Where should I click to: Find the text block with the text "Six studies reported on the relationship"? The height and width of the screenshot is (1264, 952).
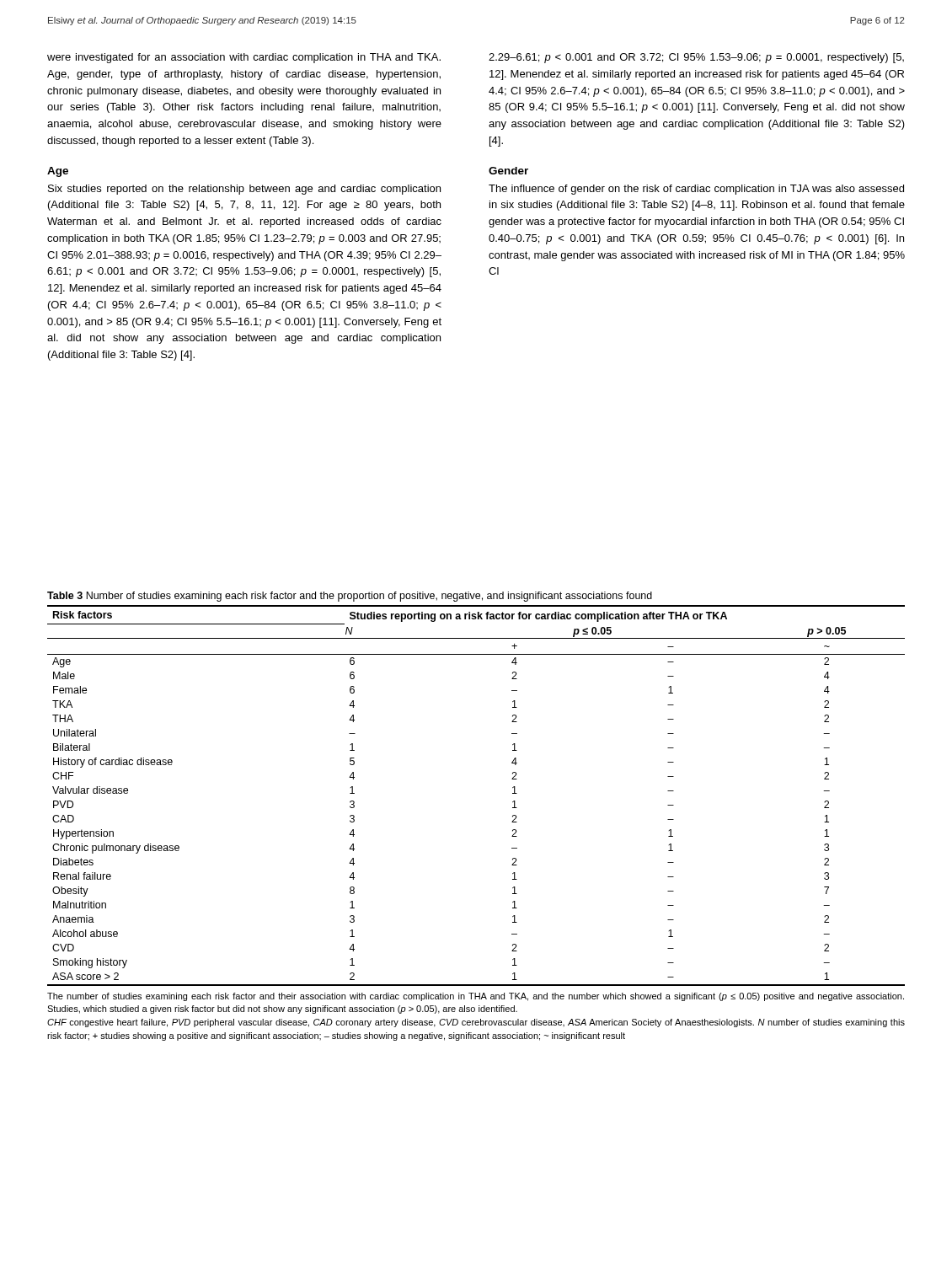coord(244,271)
